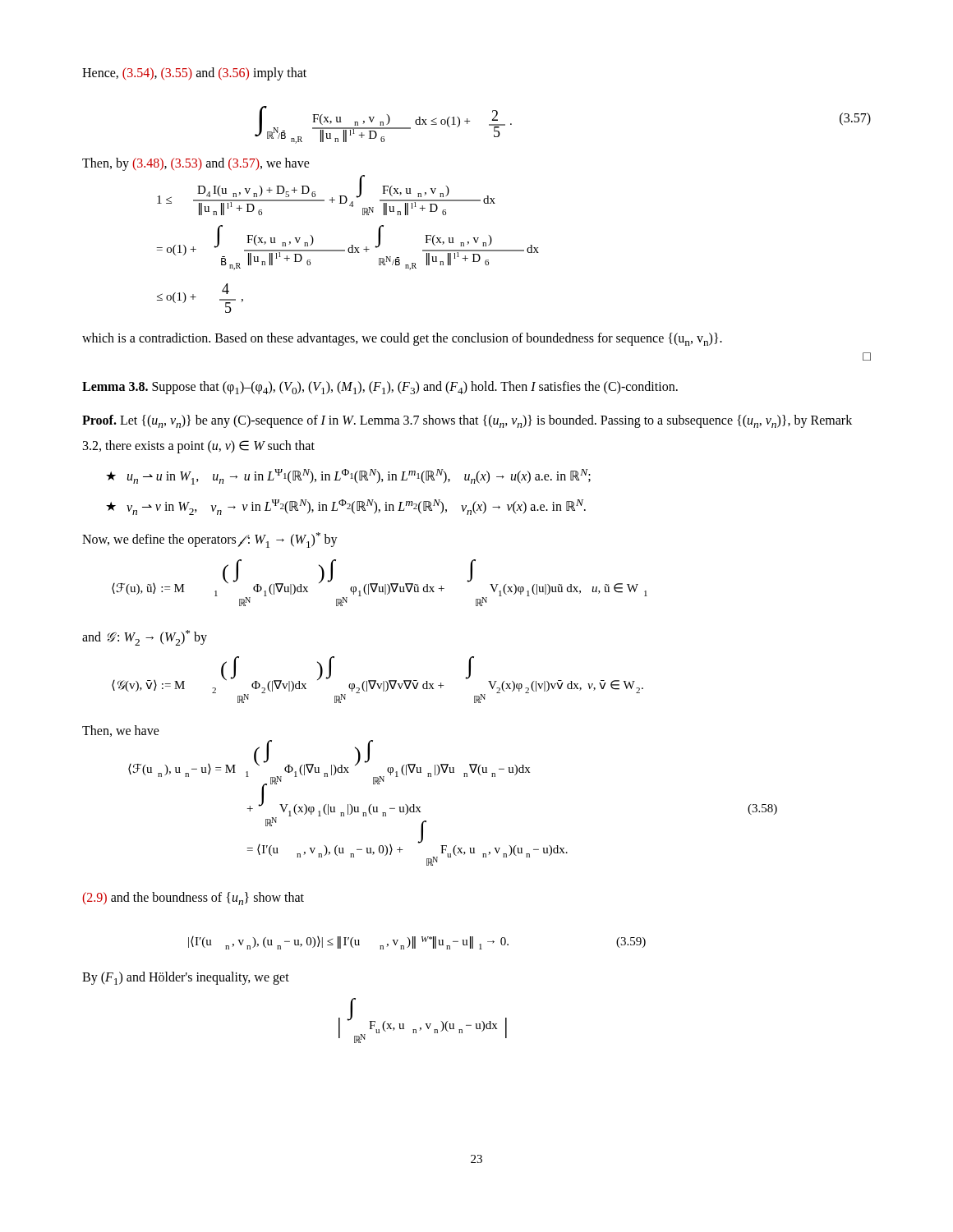Point to the block beginning "★ vn ⇀ v in W2,"
This screenshot has height=1232, width=953.
[x=346, y=507]
